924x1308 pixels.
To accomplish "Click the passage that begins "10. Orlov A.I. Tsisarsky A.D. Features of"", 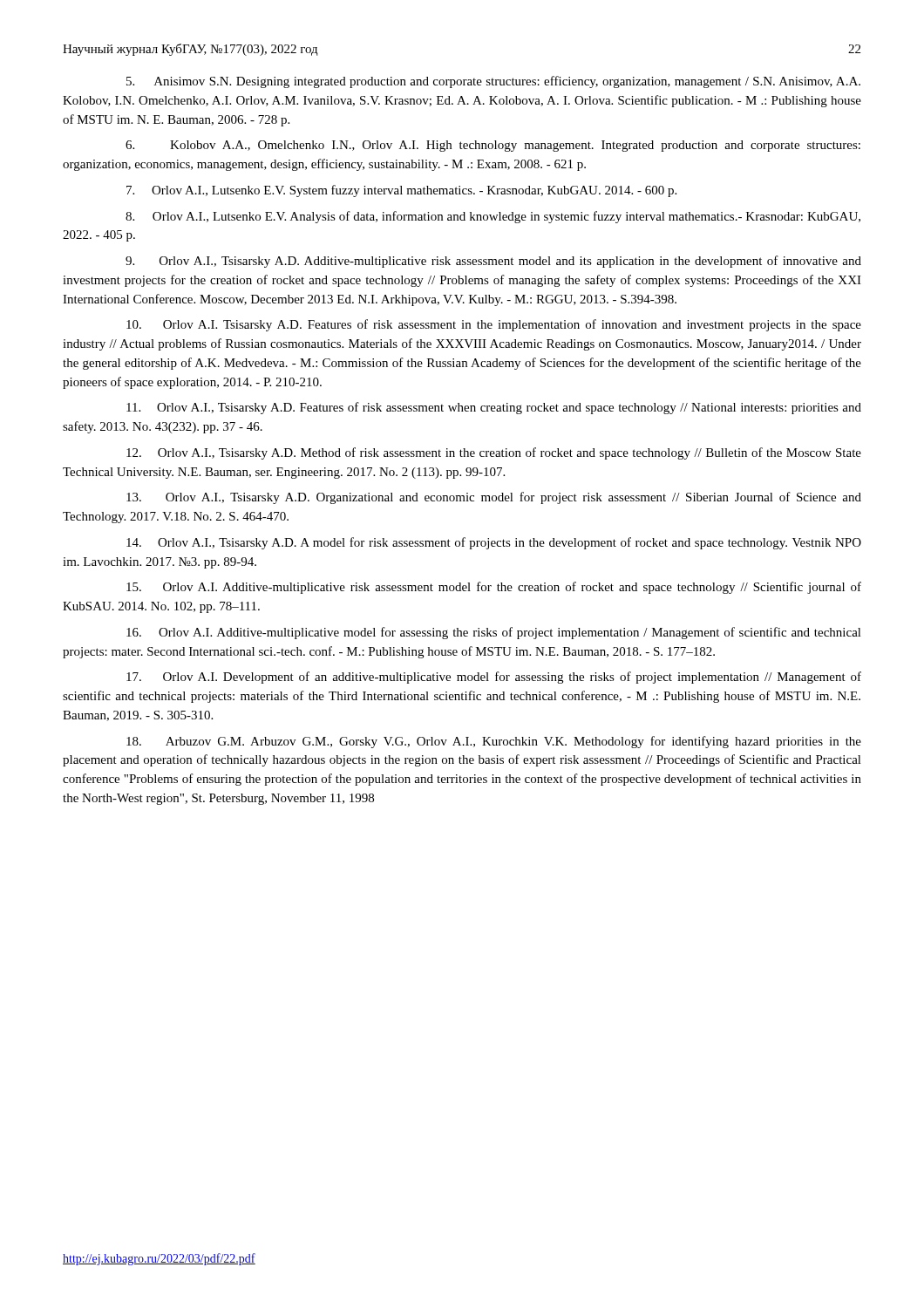I will click(x=462, y=353).
